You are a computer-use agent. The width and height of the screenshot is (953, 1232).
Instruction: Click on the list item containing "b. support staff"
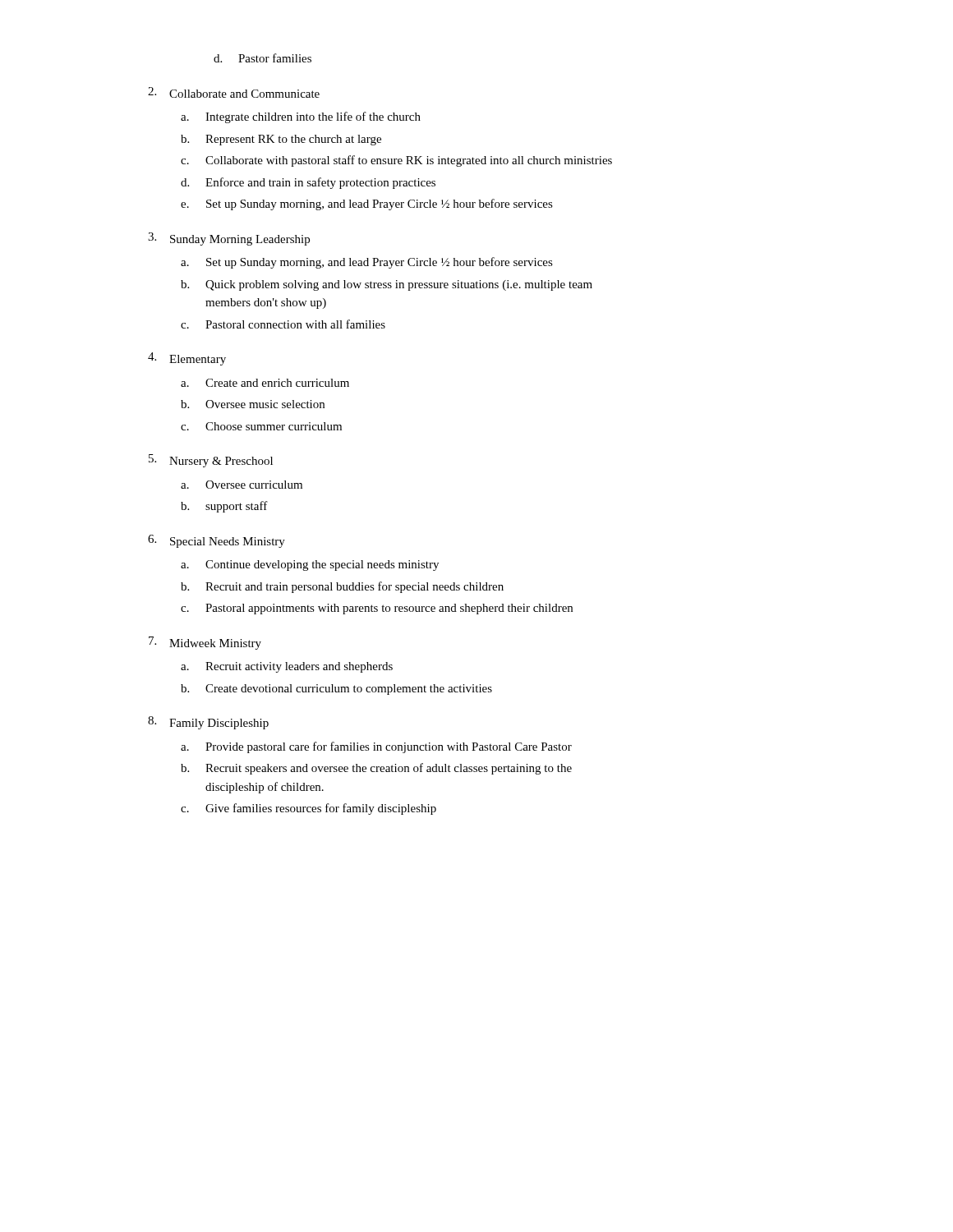224,506
